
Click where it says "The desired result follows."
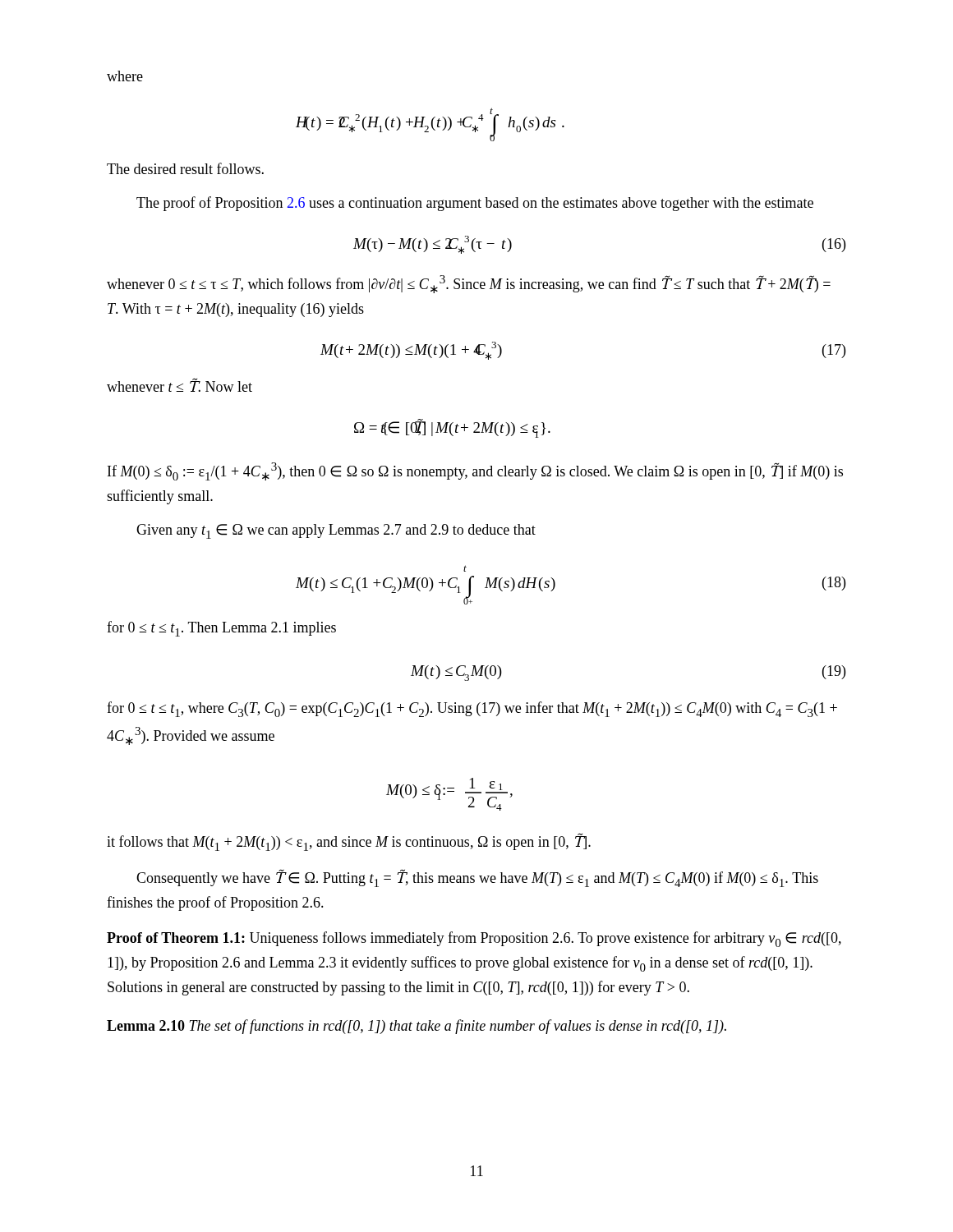(x=186, y=169)
